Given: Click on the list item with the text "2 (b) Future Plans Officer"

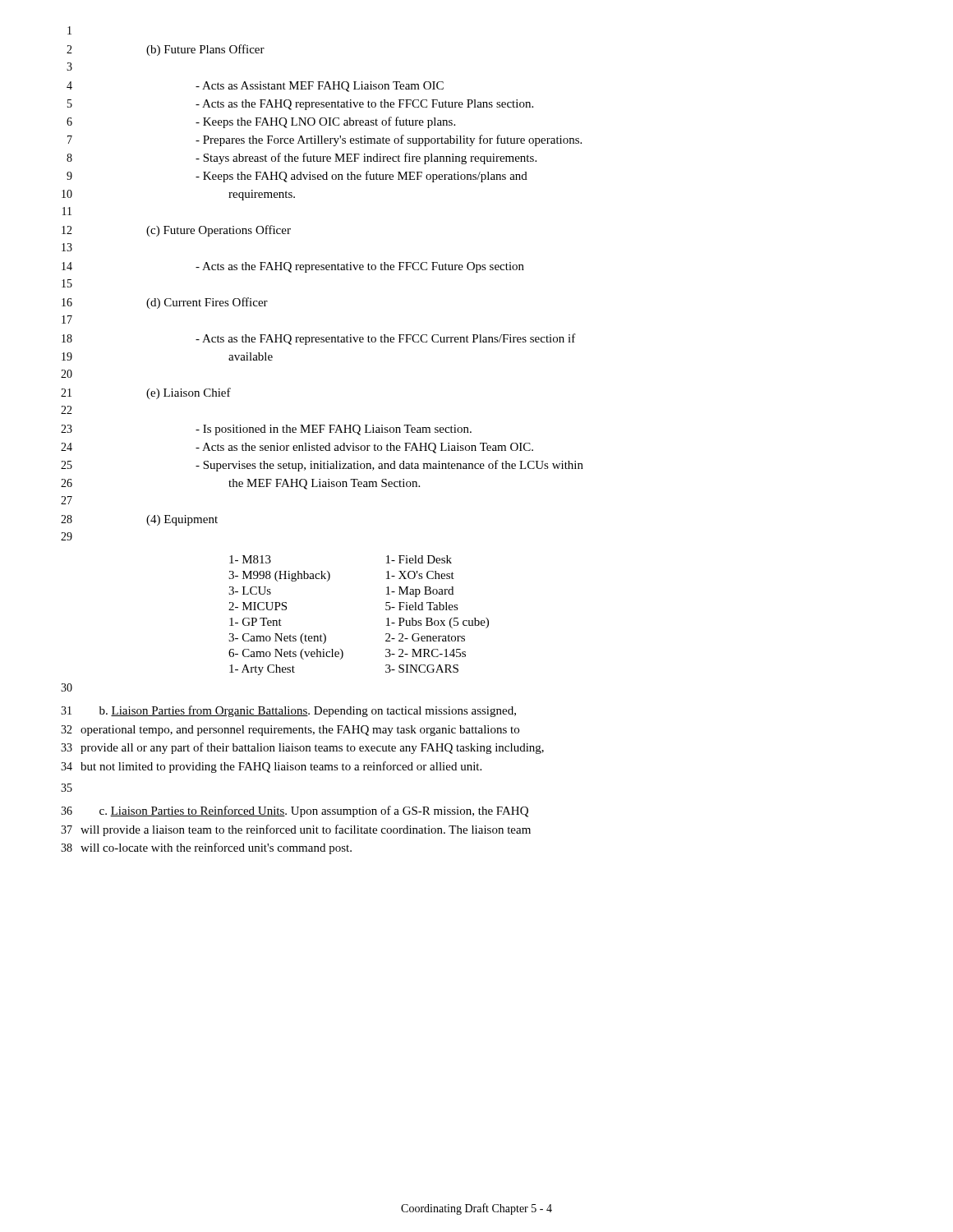Looking at the screenshot, I should click(166, 50).
